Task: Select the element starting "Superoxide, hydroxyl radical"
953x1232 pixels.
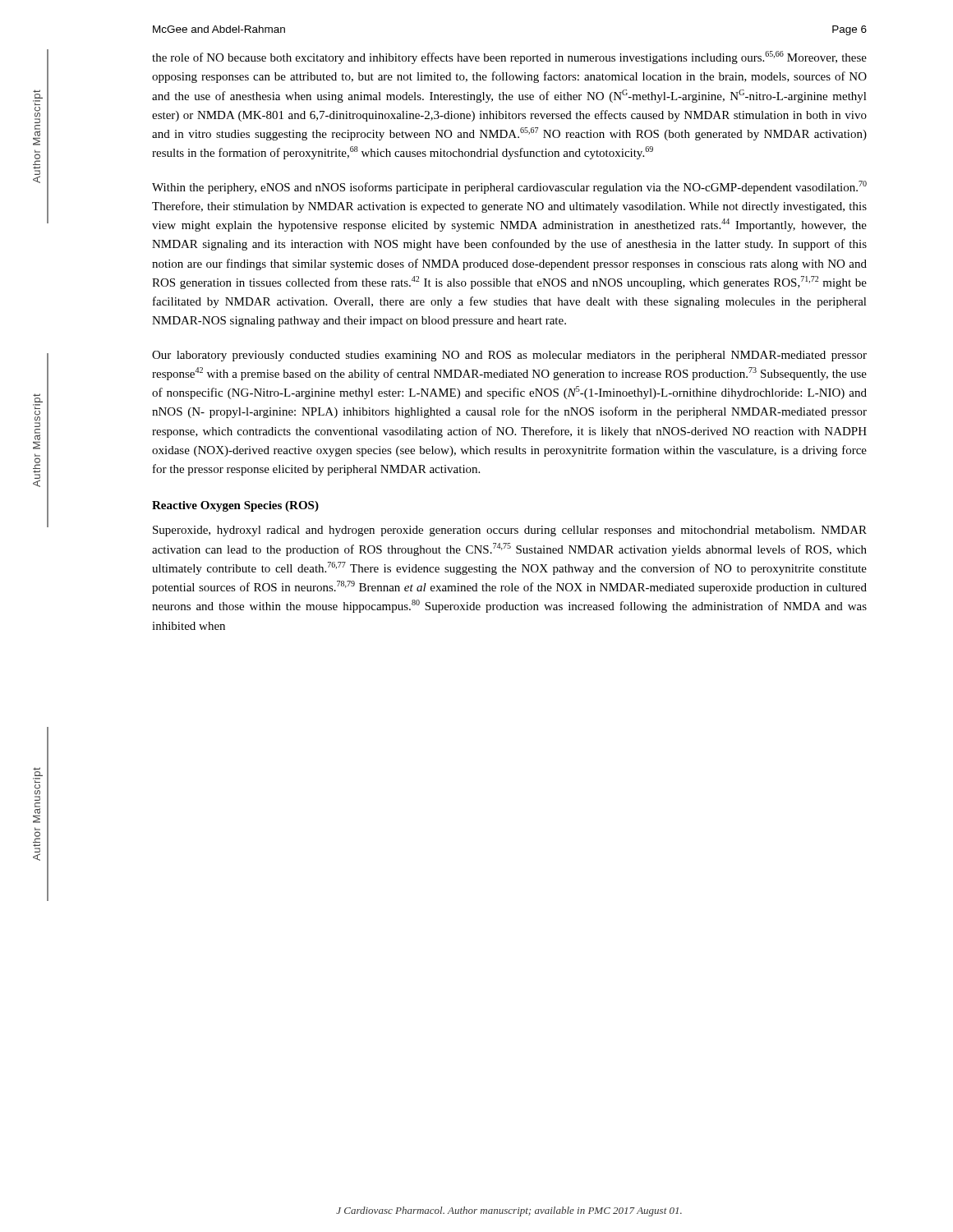Action: click(509, 578)
